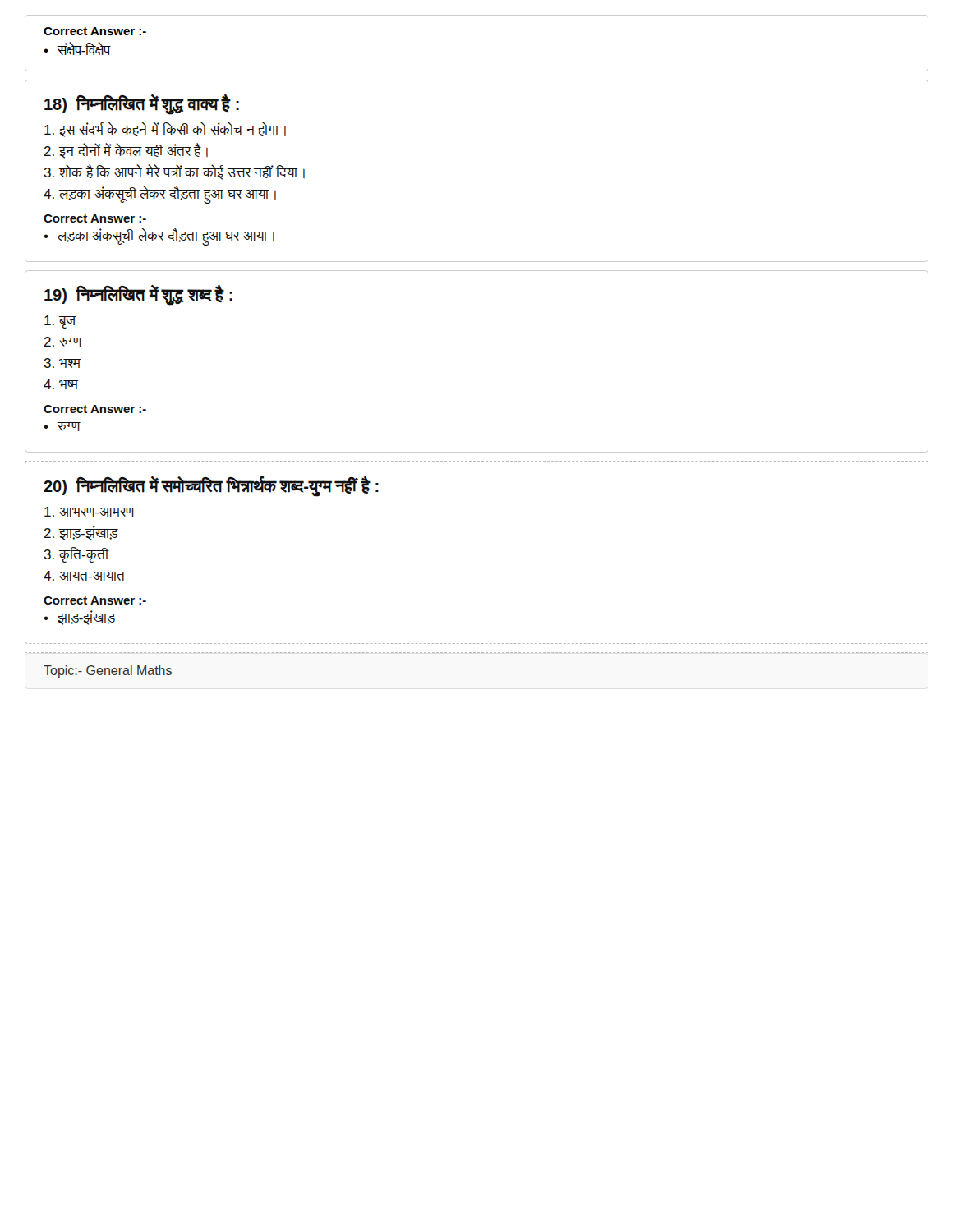Locate the text that says "Topic:- General Maths"
The image size is (953, 1232).
pos(108,671)
